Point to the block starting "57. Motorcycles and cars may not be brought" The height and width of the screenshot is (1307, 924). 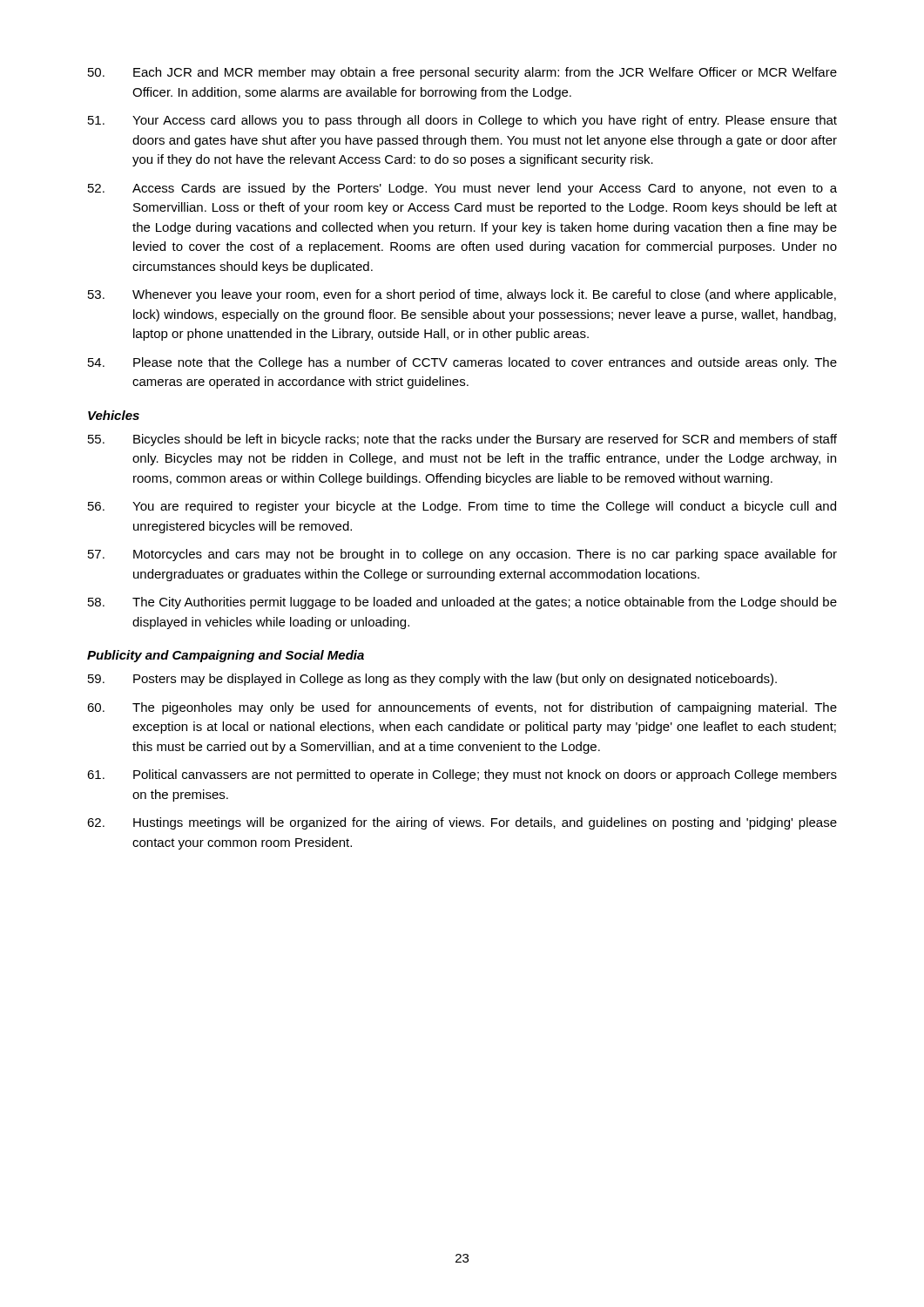462,564
